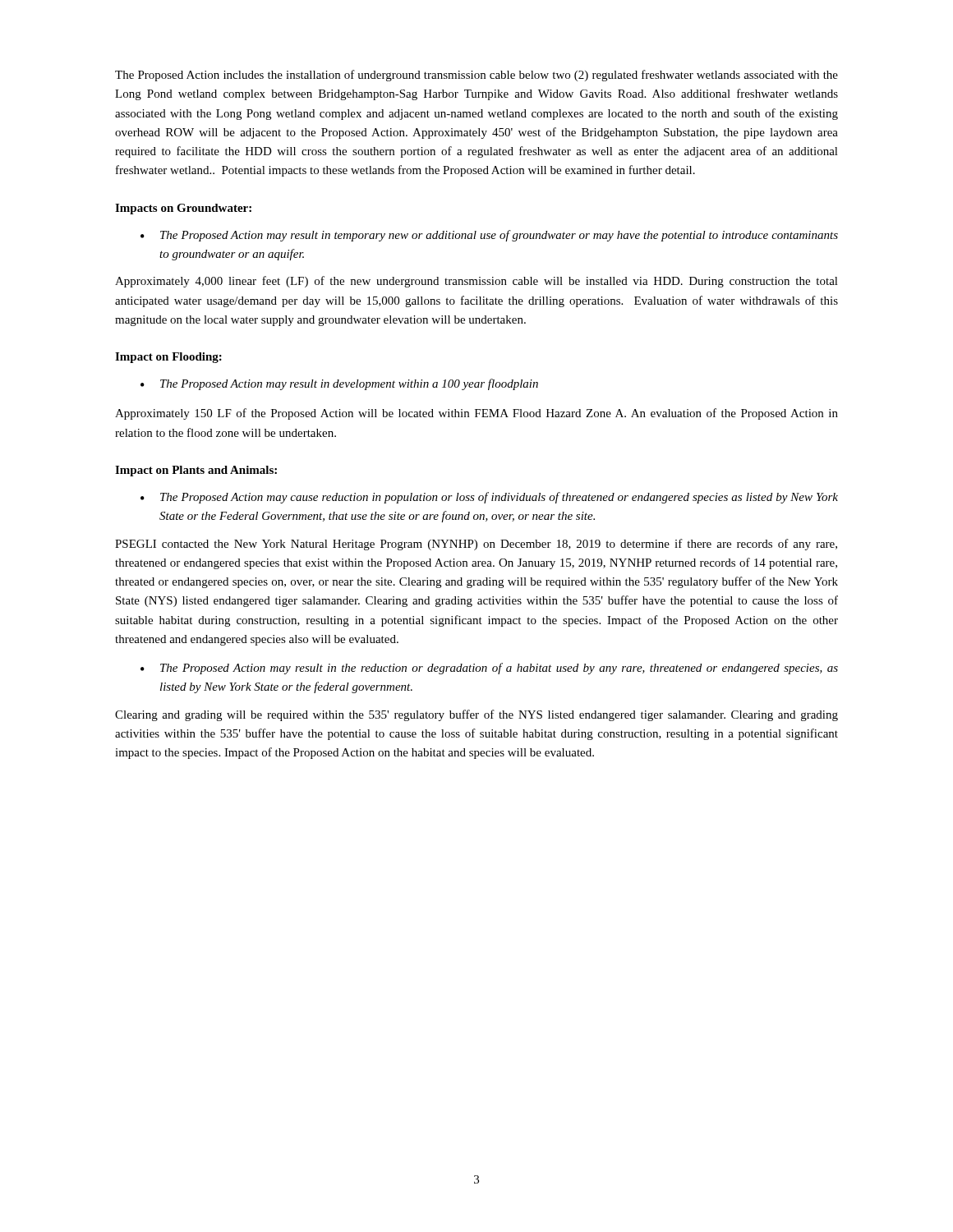Navigate to the region starting "Impact on Flooding:"
The width and height of the screenshot is (953, 1232).
tap(169, 356)
